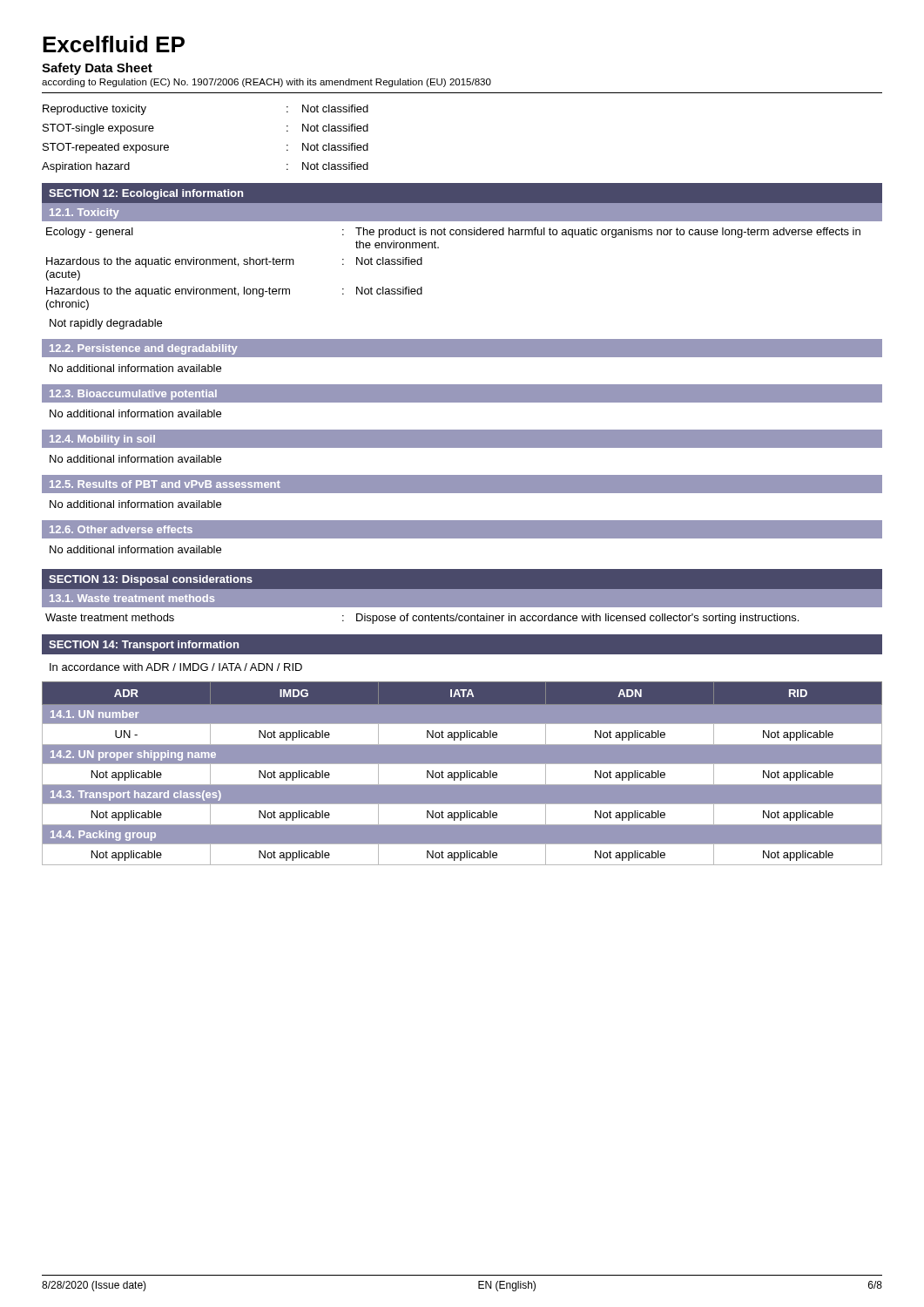Find "Not rapidly degradable" on this page
Image resolution: width=924 pixels, height=1307 pixels.
click(x=106, y=323)
